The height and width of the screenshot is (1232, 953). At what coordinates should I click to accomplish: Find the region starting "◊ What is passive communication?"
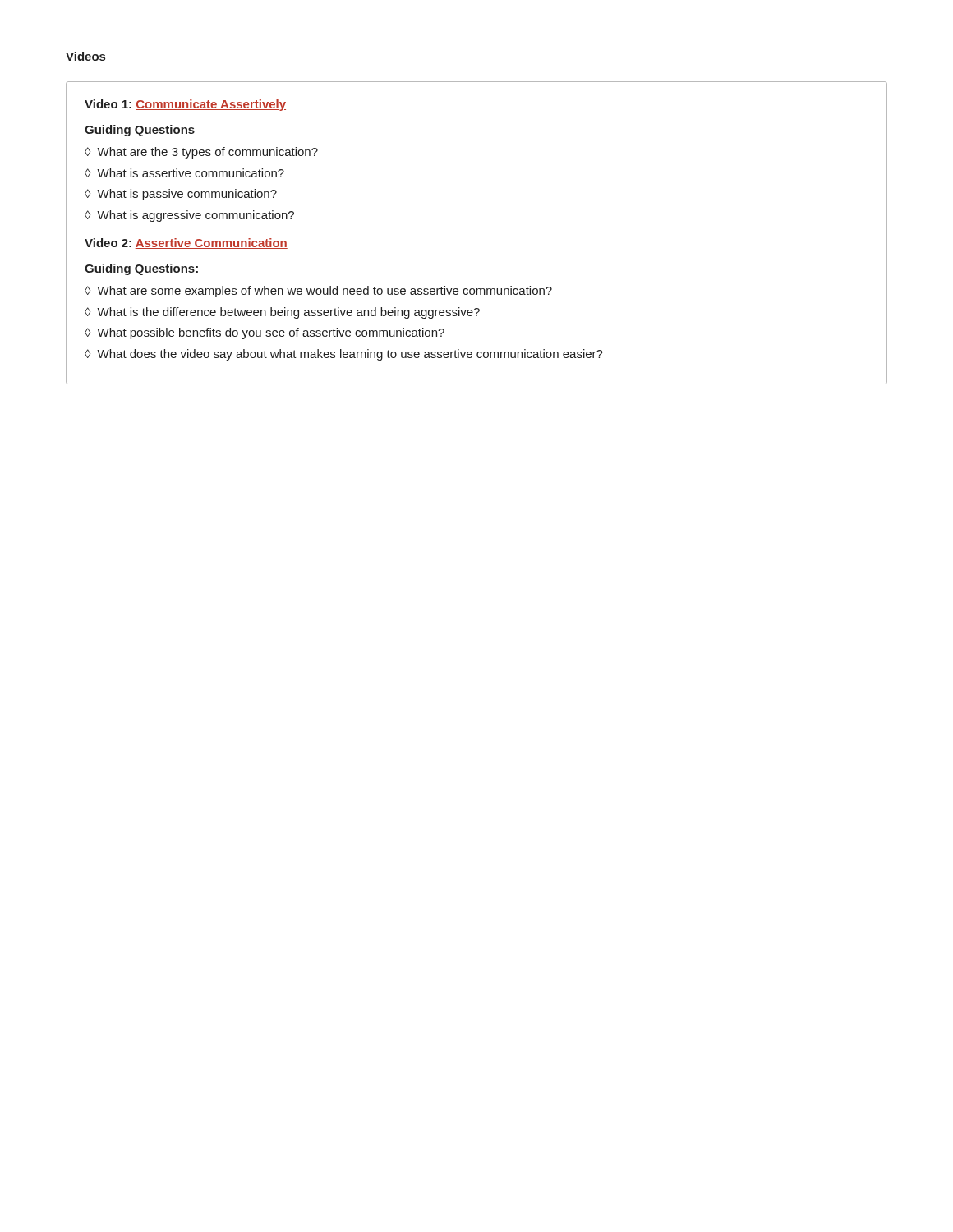181,194
